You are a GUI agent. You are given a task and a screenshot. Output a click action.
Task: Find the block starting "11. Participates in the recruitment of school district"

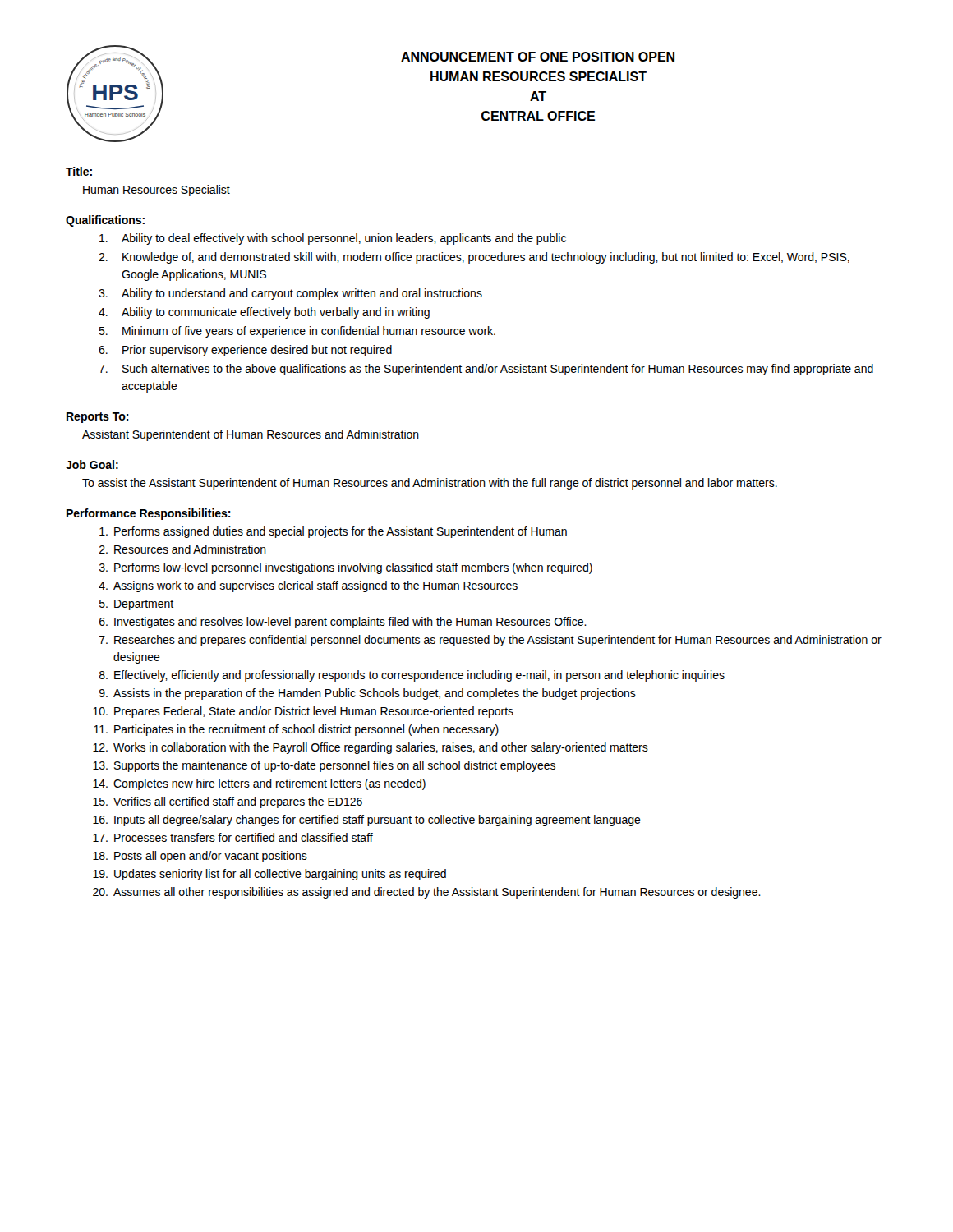(485, 730)
